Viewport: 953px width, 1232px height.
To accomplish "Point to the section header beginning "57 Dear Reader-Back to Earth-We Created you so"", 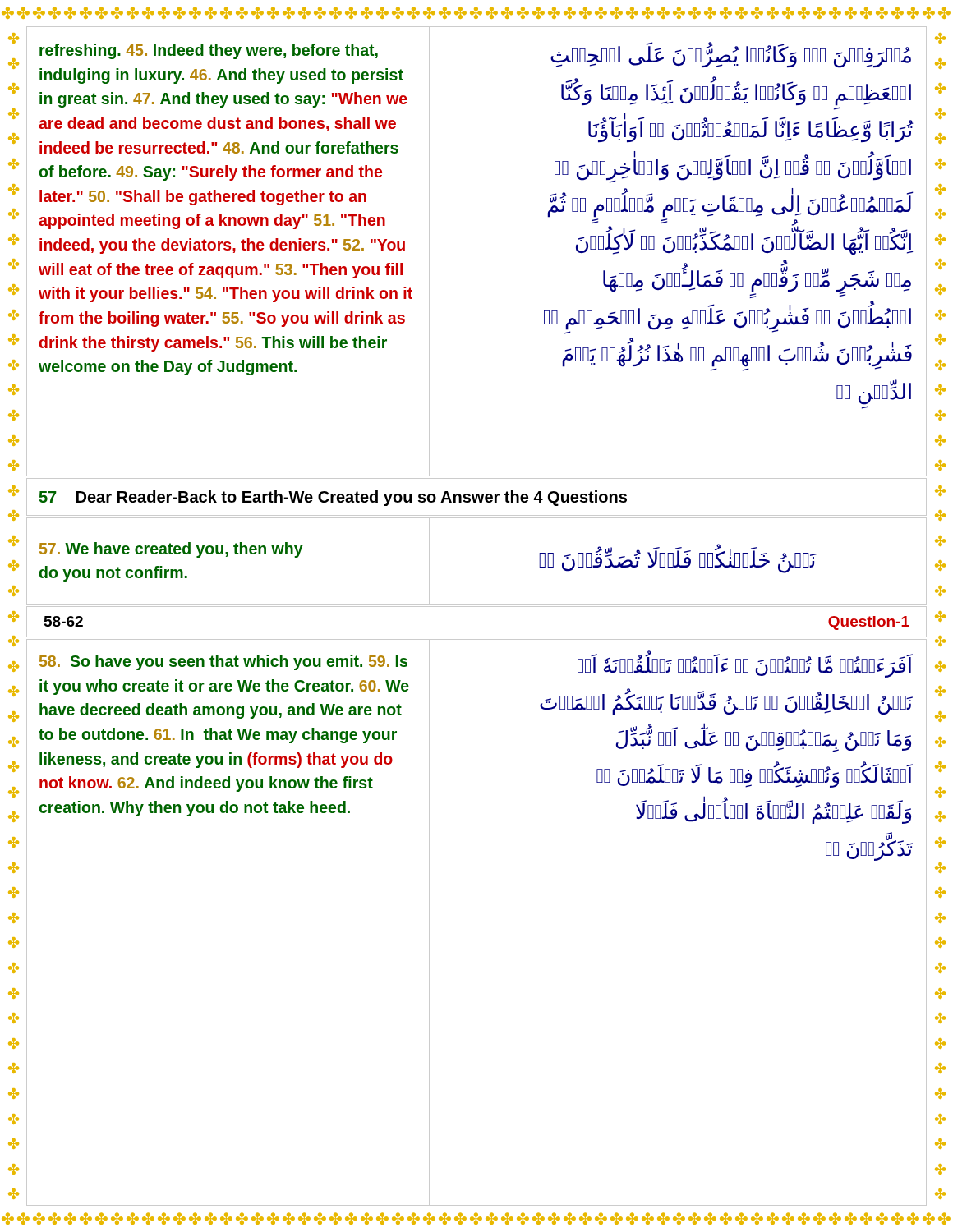I will coord(333,497).
